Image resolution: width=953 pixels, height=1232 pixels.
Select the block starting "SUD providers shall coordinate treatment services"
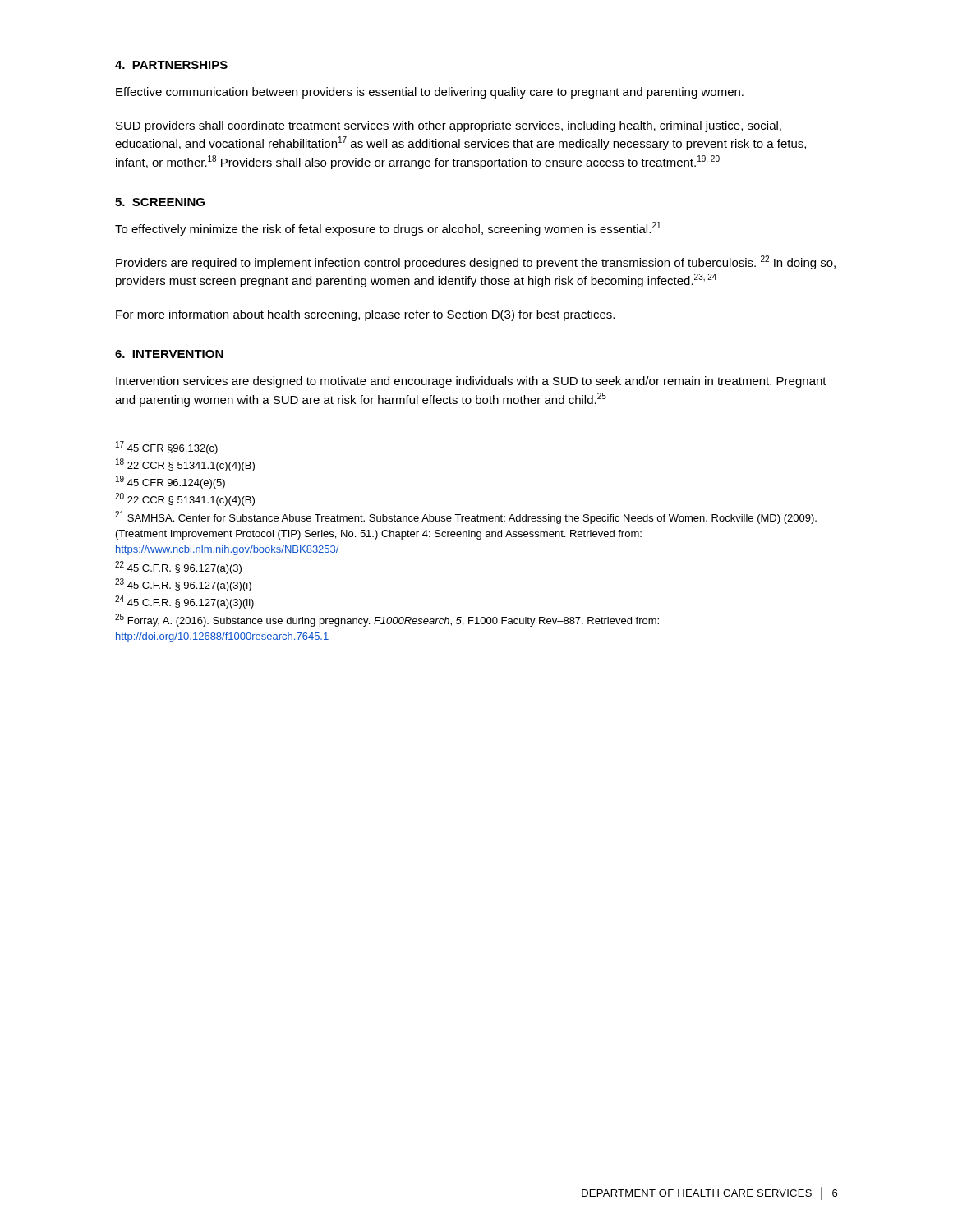[x=461, y=143]
